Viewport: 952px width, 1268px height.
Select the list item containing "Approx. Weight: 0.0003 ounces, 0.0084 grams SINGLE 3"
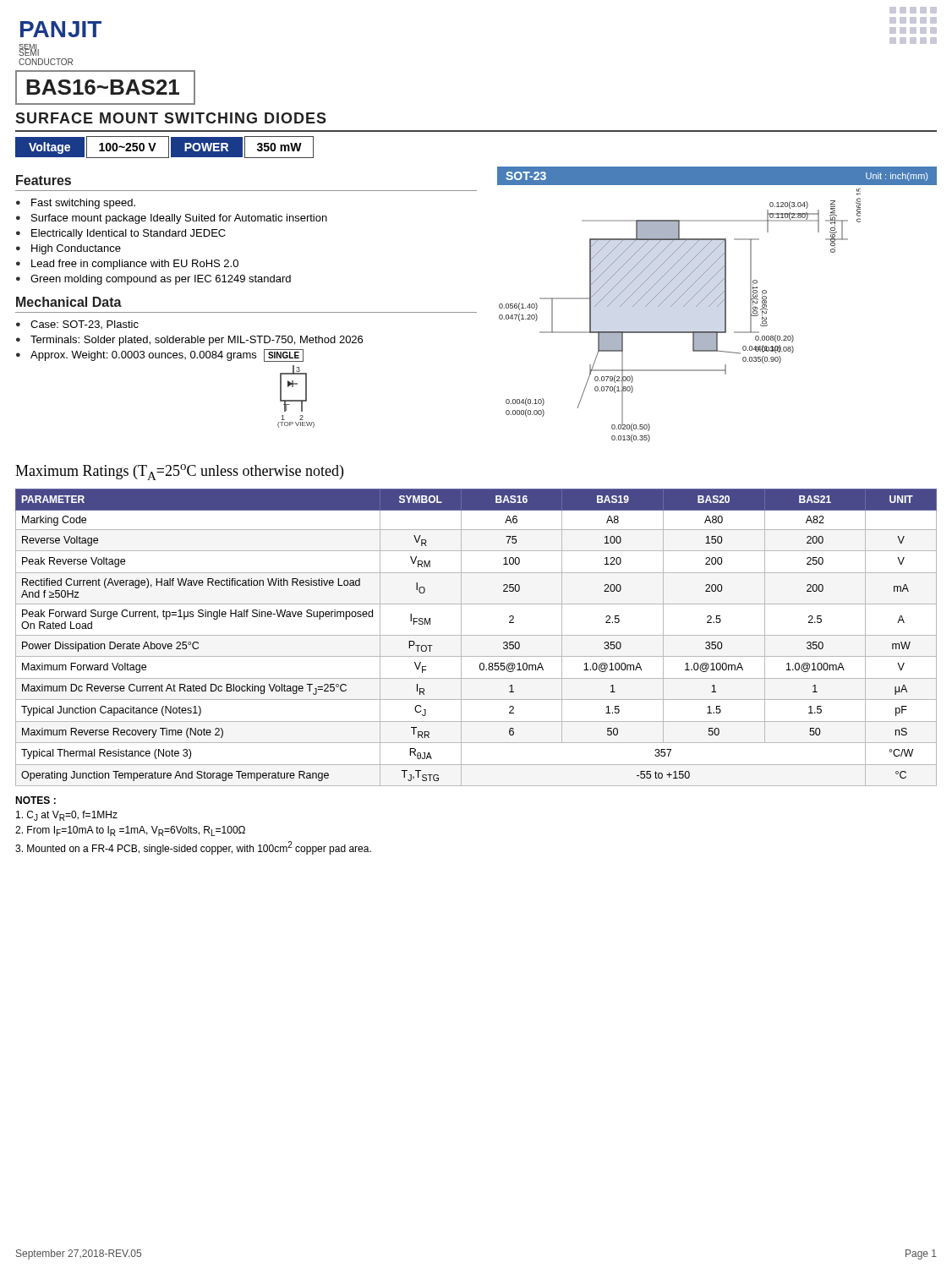click(167, 355)
